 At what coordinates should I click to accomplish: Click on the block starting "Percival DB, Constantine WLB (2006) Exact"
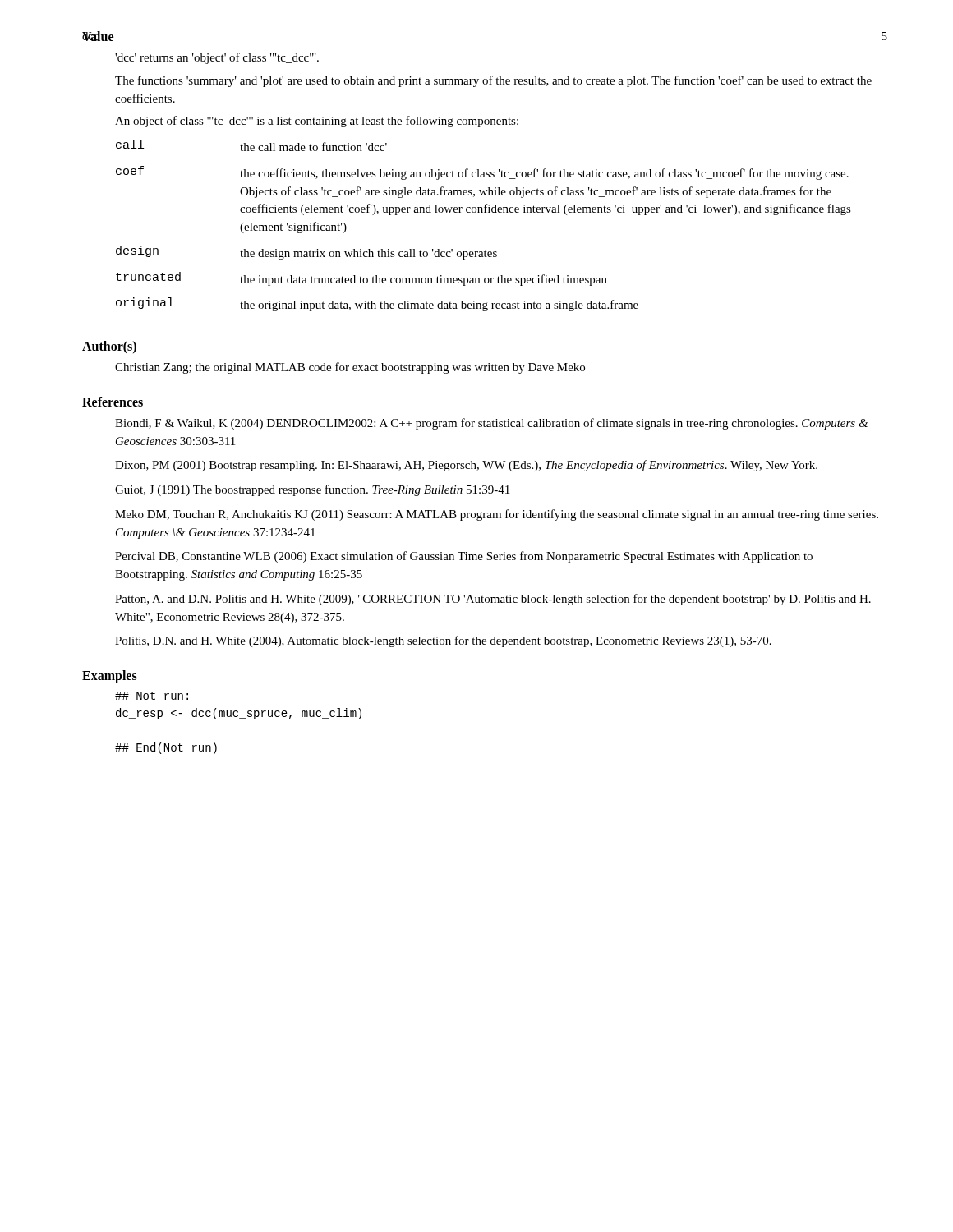(x=464, y=565)
